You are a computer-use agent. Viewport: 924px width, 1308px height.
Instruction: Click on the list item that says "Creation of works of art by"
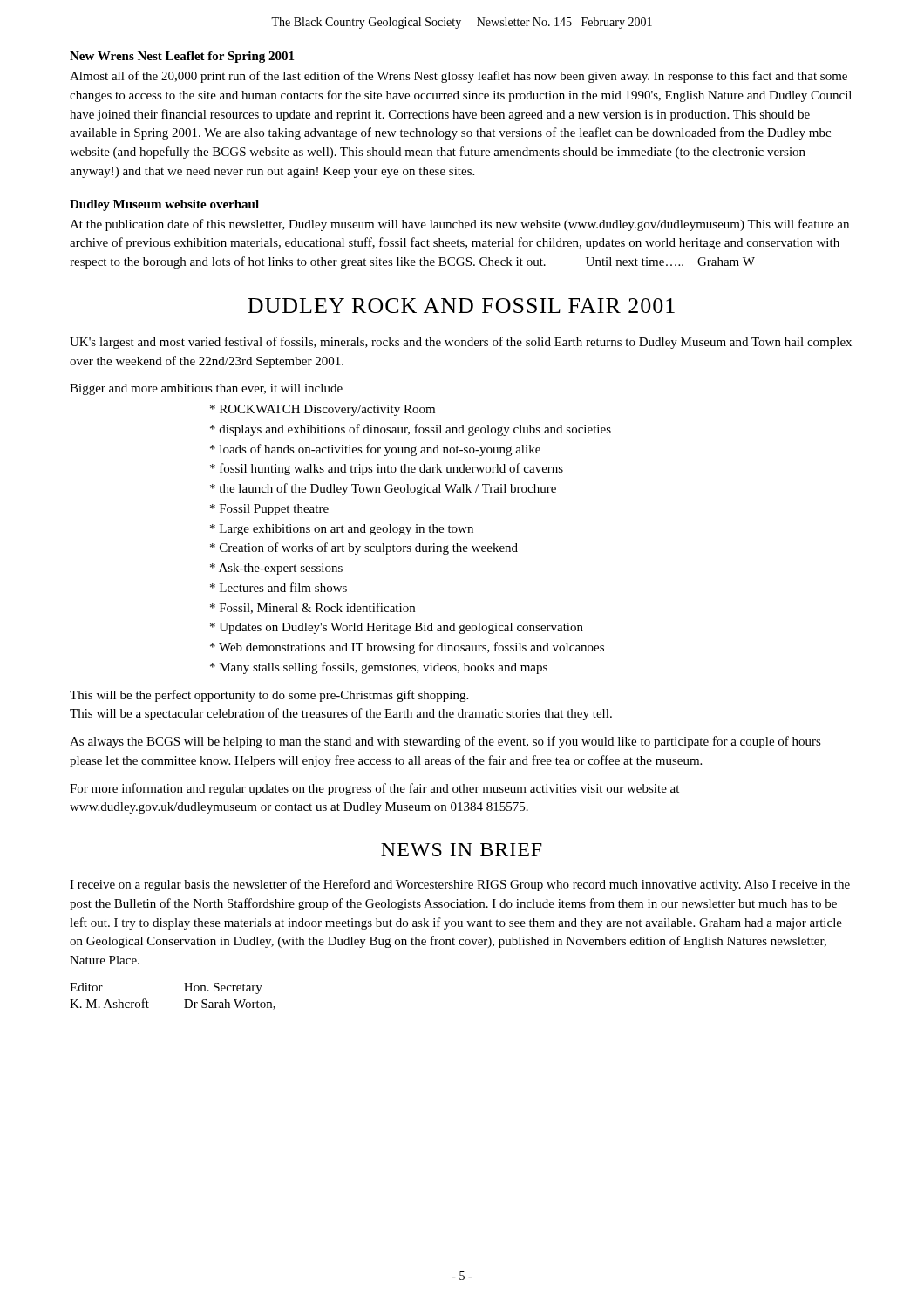click(x=364, y=548)
